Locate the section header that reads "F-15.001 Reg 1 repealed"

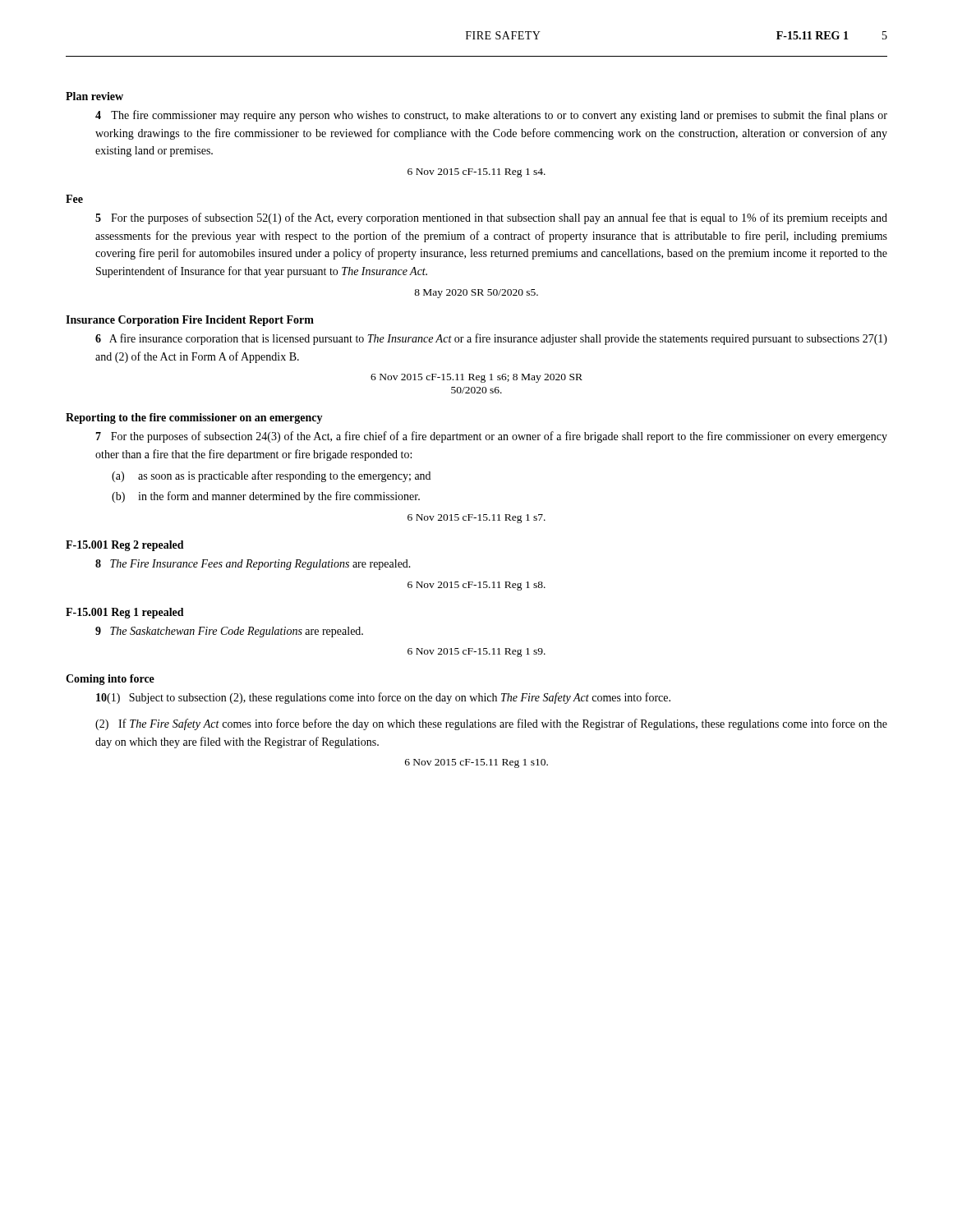coord(125,612)
